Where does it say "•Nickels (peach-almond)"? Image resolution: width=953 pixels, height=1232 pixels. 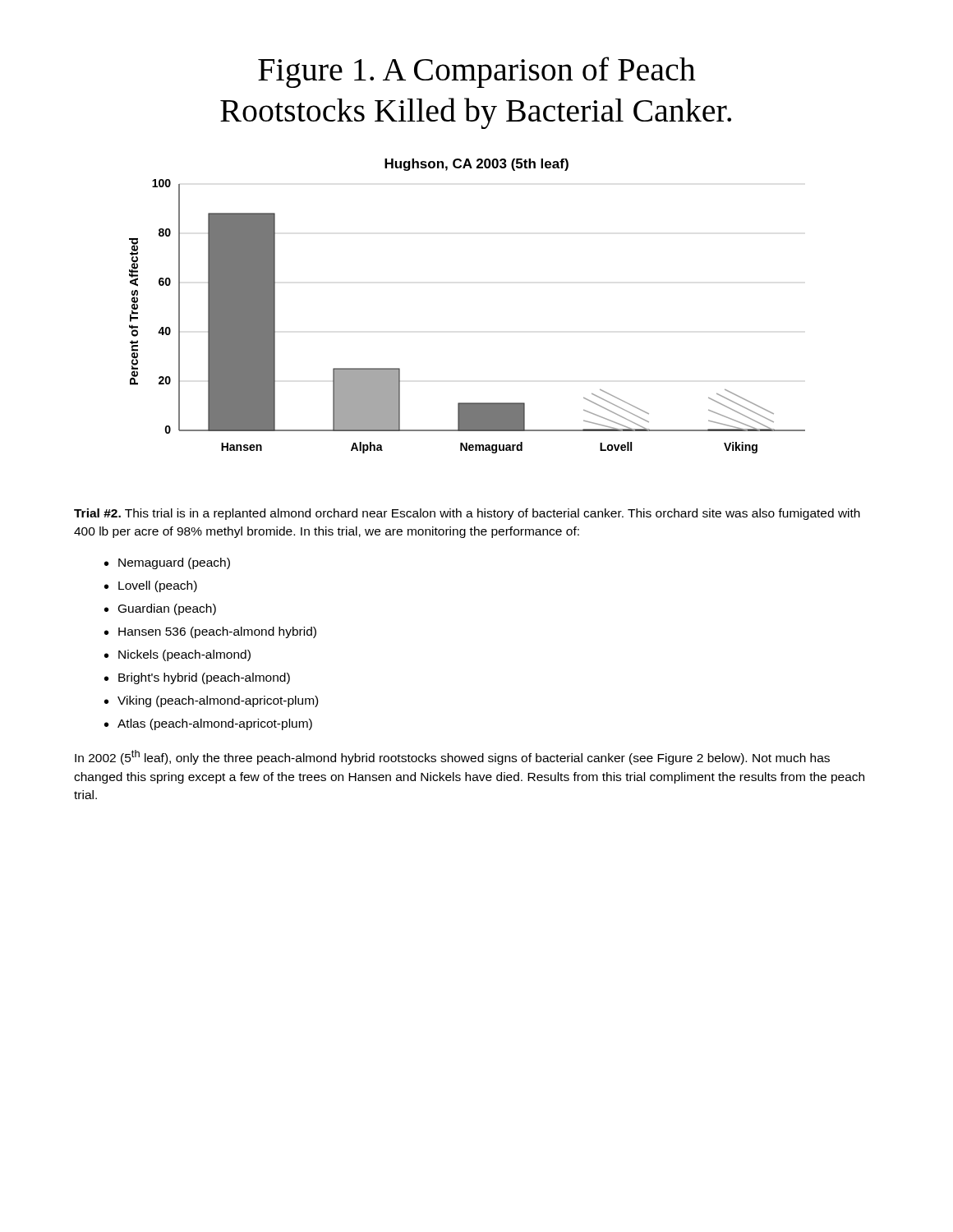177,655
